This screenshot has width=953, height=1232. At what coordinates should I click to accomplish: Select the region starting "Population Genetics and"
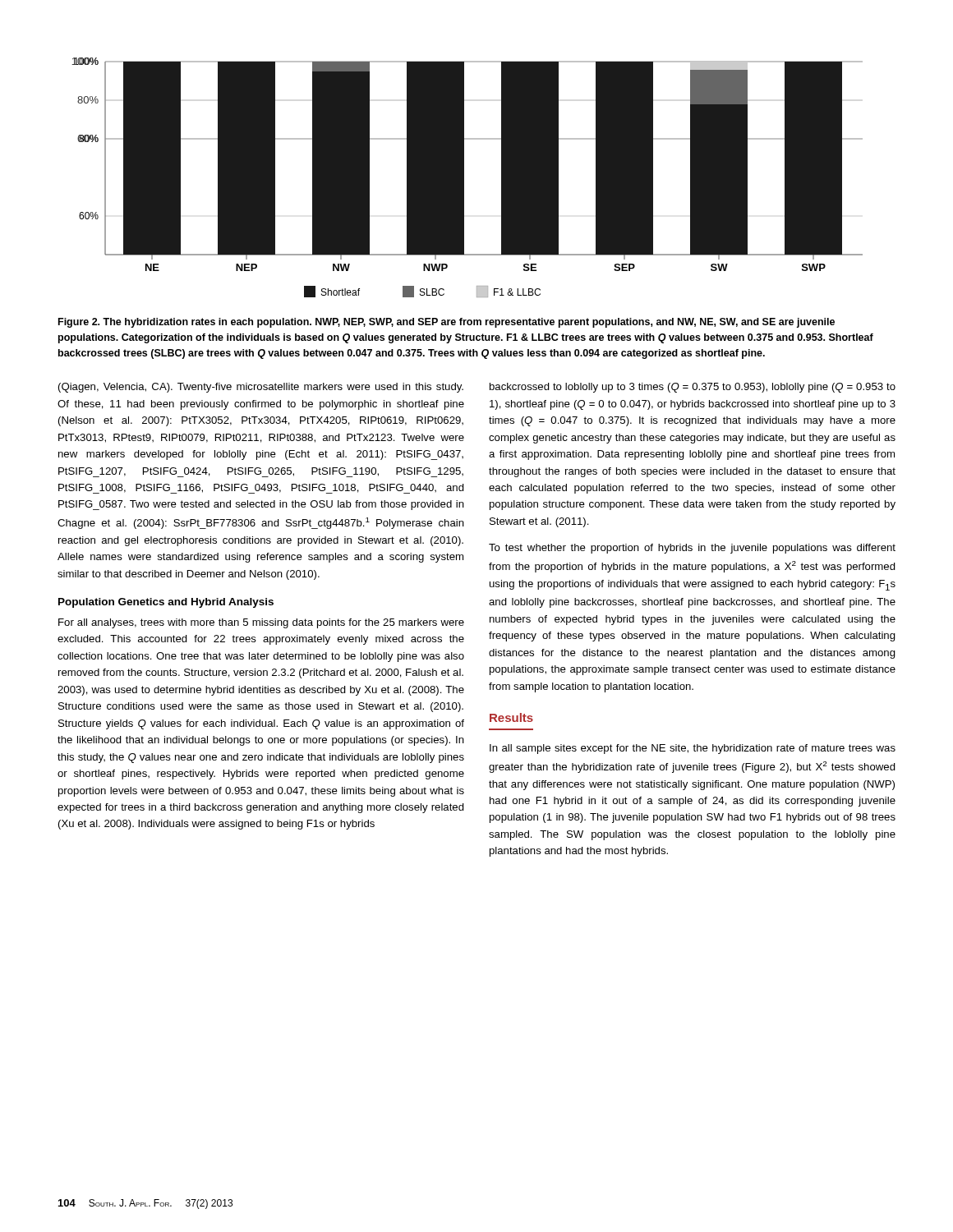(166, 602)
